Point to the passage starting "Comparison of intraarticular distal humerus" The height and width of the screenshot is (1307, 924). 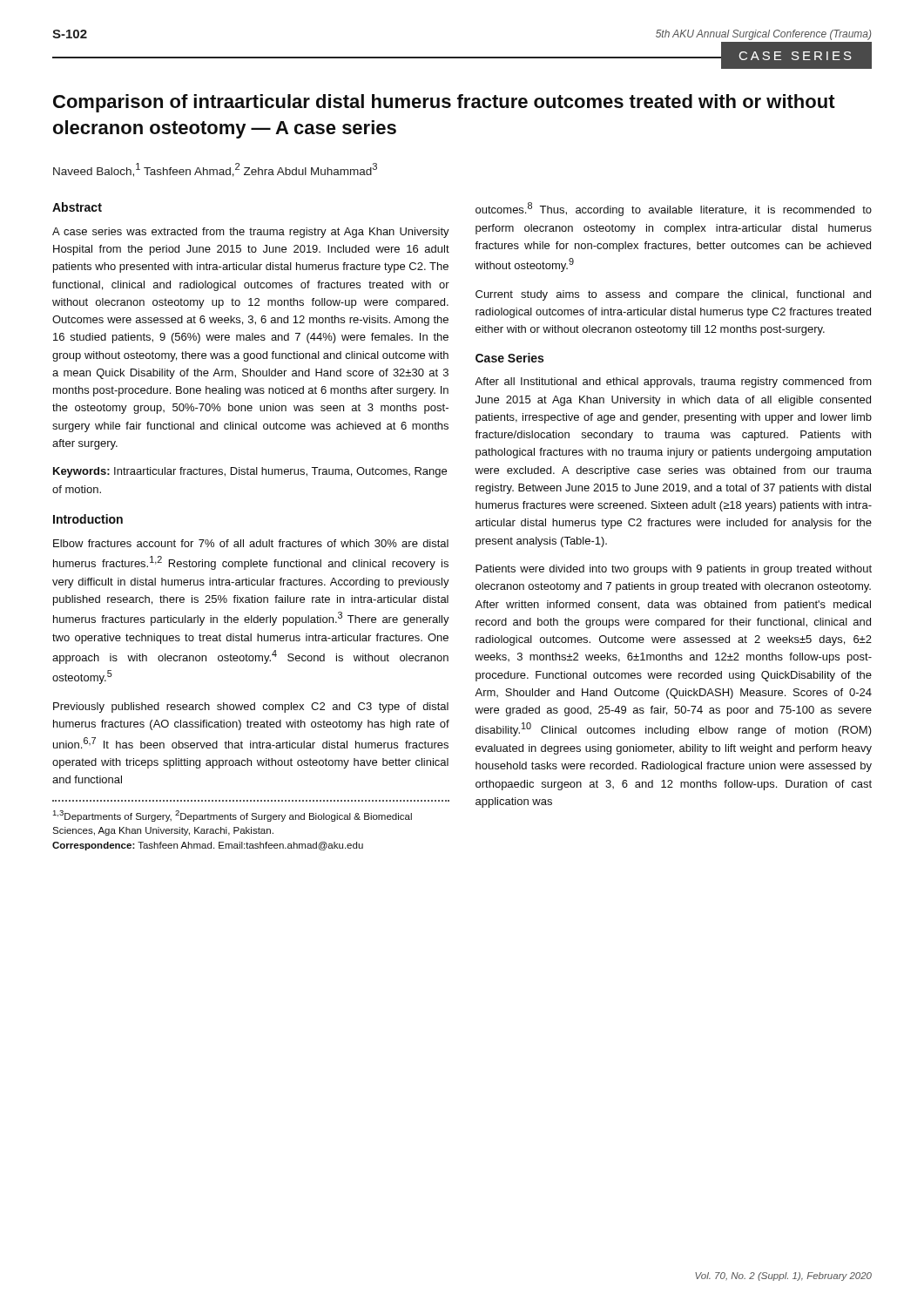tap(462, 115)
